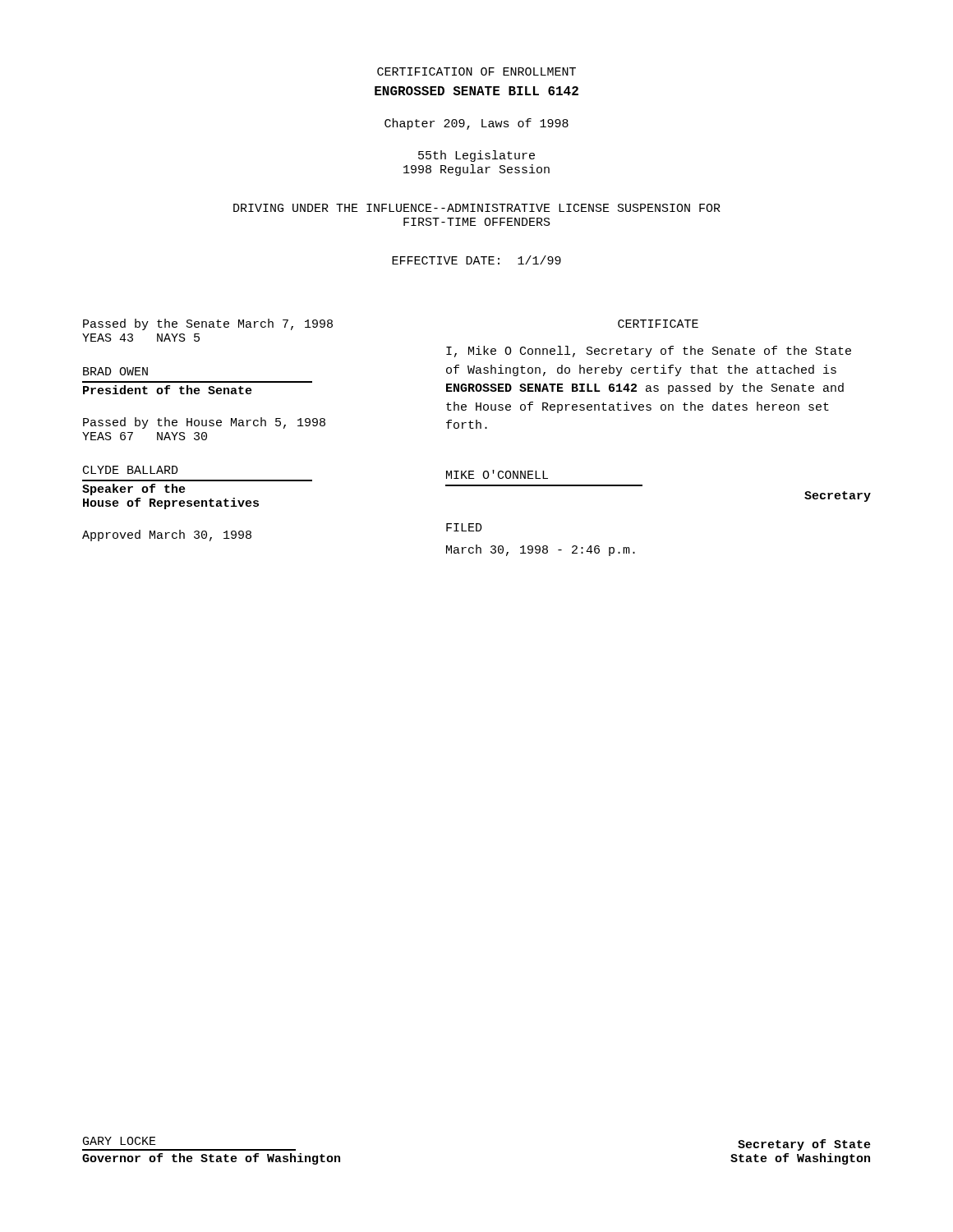Click on the text with the text "EFFECTIVE DATE: 1/1/99"
This screenshot has height=1232, width=953.
point(476,262)
